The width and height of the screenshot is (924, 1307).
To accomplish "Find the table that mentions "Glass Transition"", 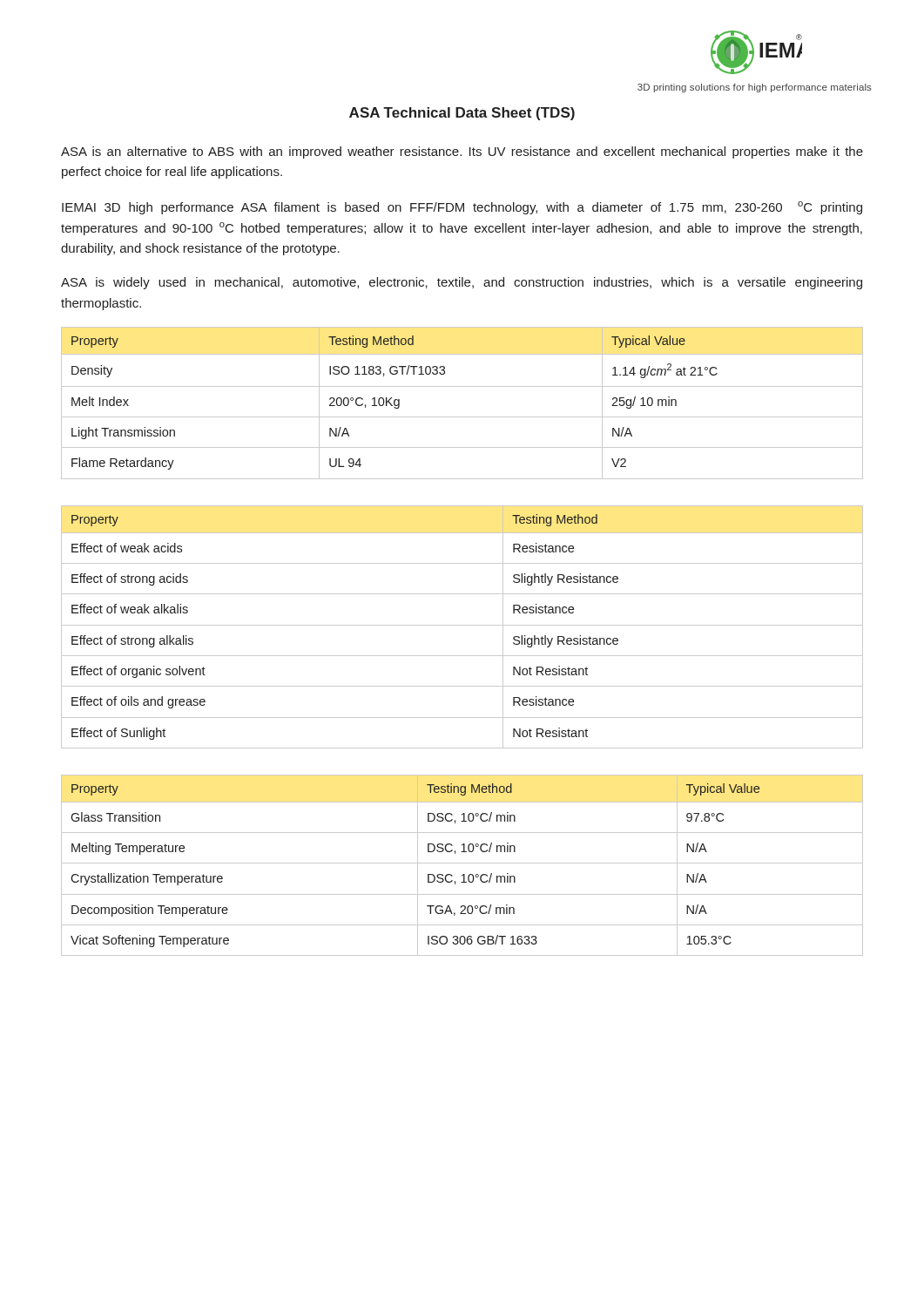I will coord(462,865).
